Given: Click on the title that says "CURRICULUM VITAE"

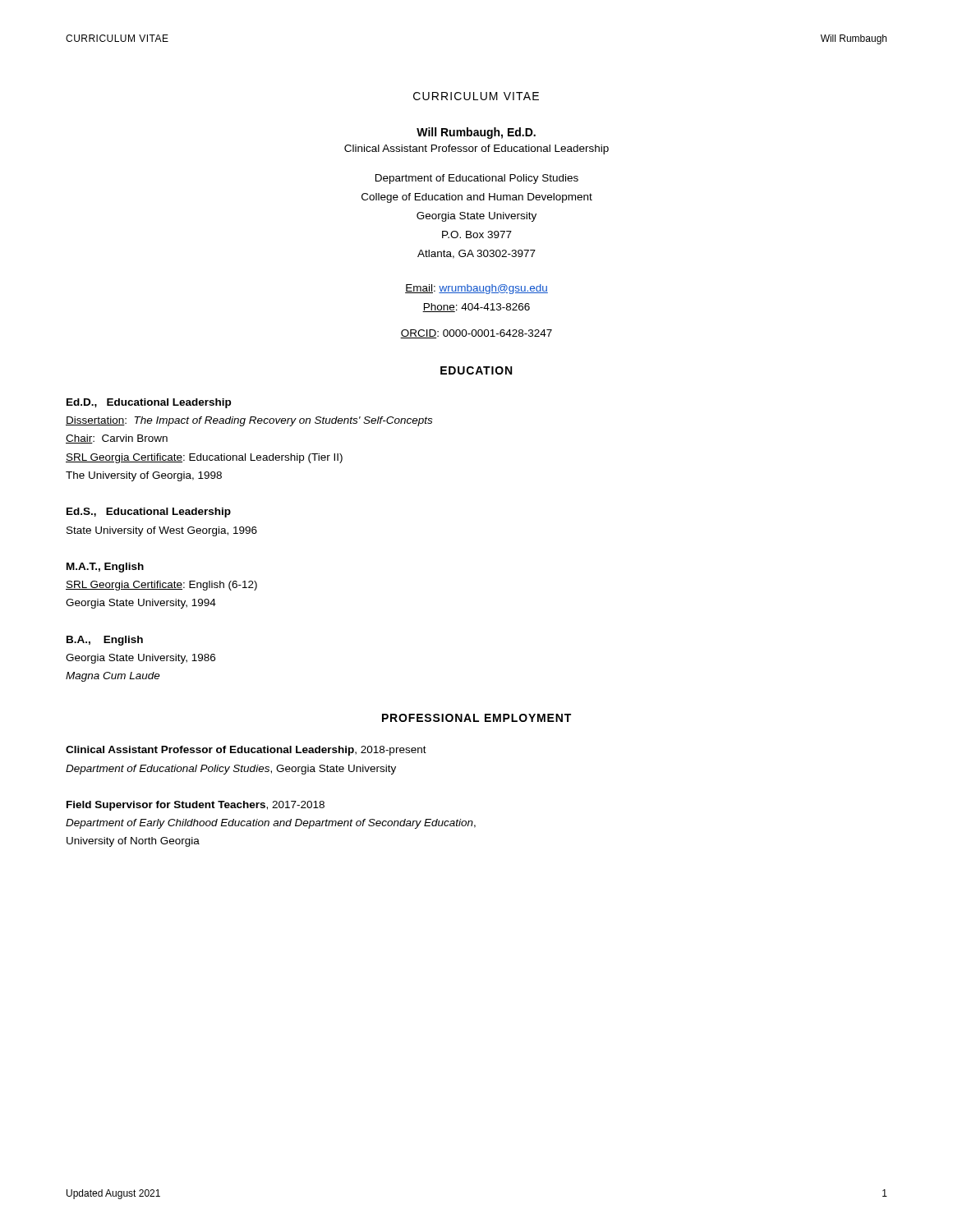Looking at the screenshot, I should tap(476, 96).
